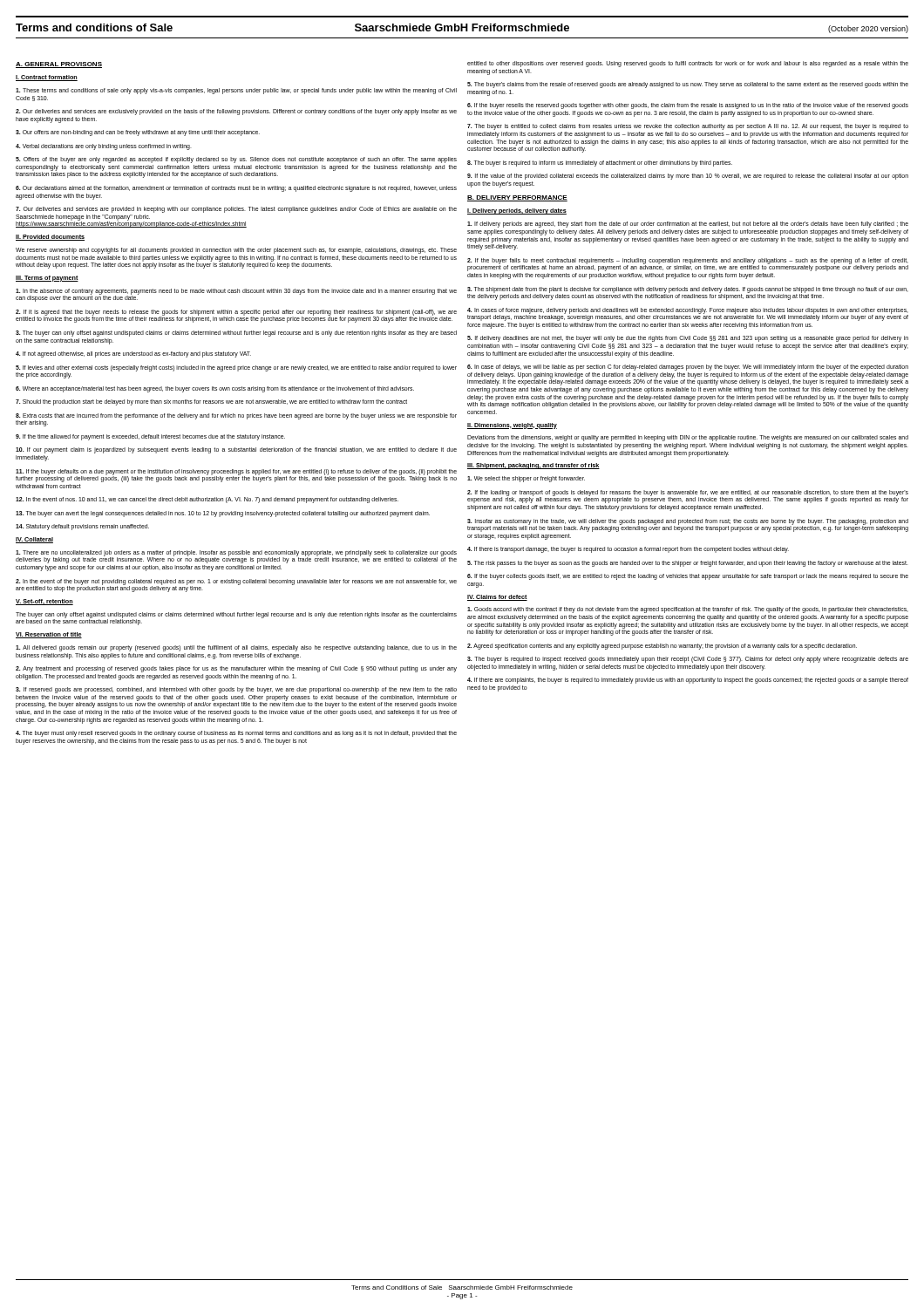This screenshot has height=1308, width=924.
Task: Where is the passage that starts "All delivered goods remain our property (reserved"?
Action: [236, 695]
